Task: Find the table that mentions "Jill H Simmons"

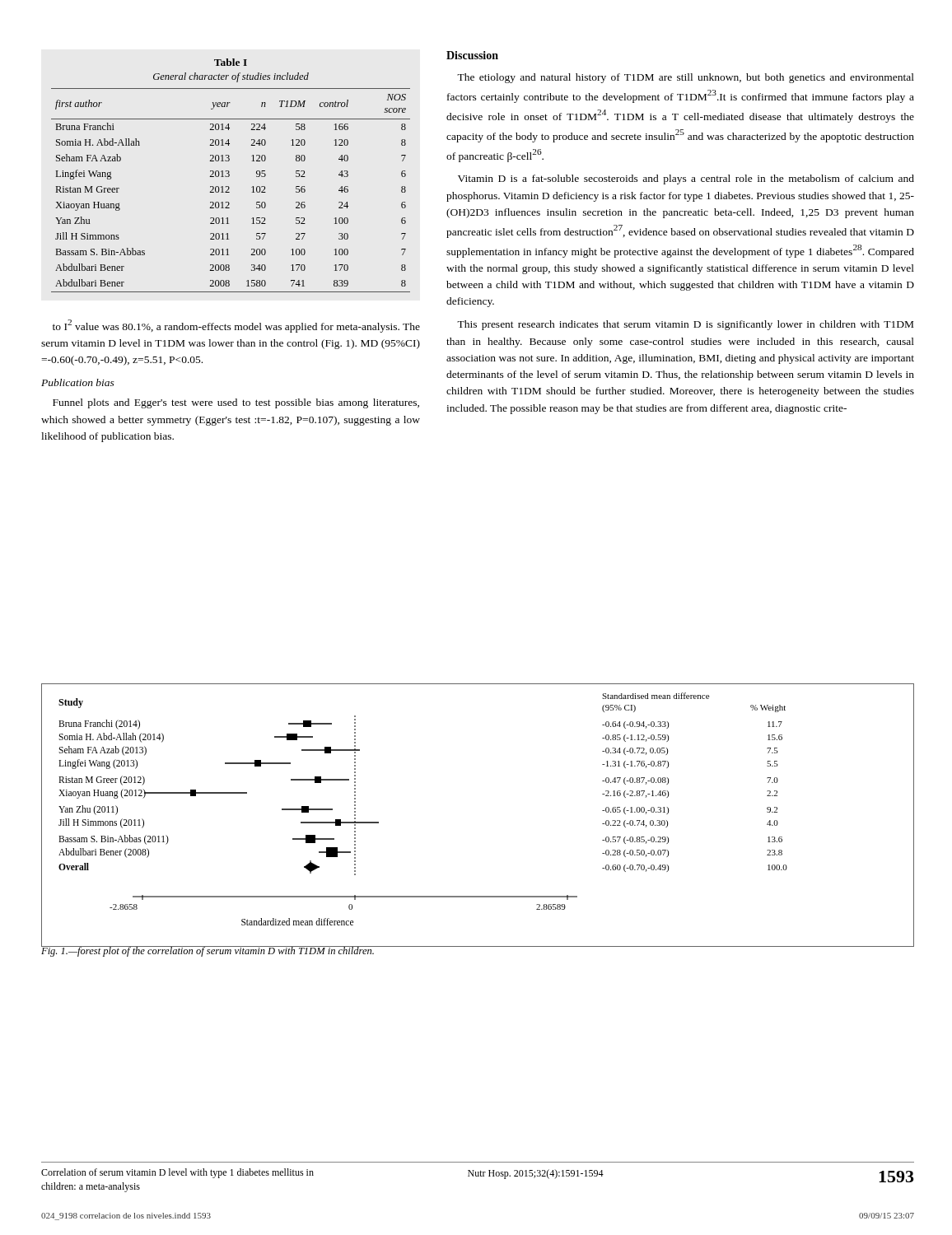Action: [231, 175]
